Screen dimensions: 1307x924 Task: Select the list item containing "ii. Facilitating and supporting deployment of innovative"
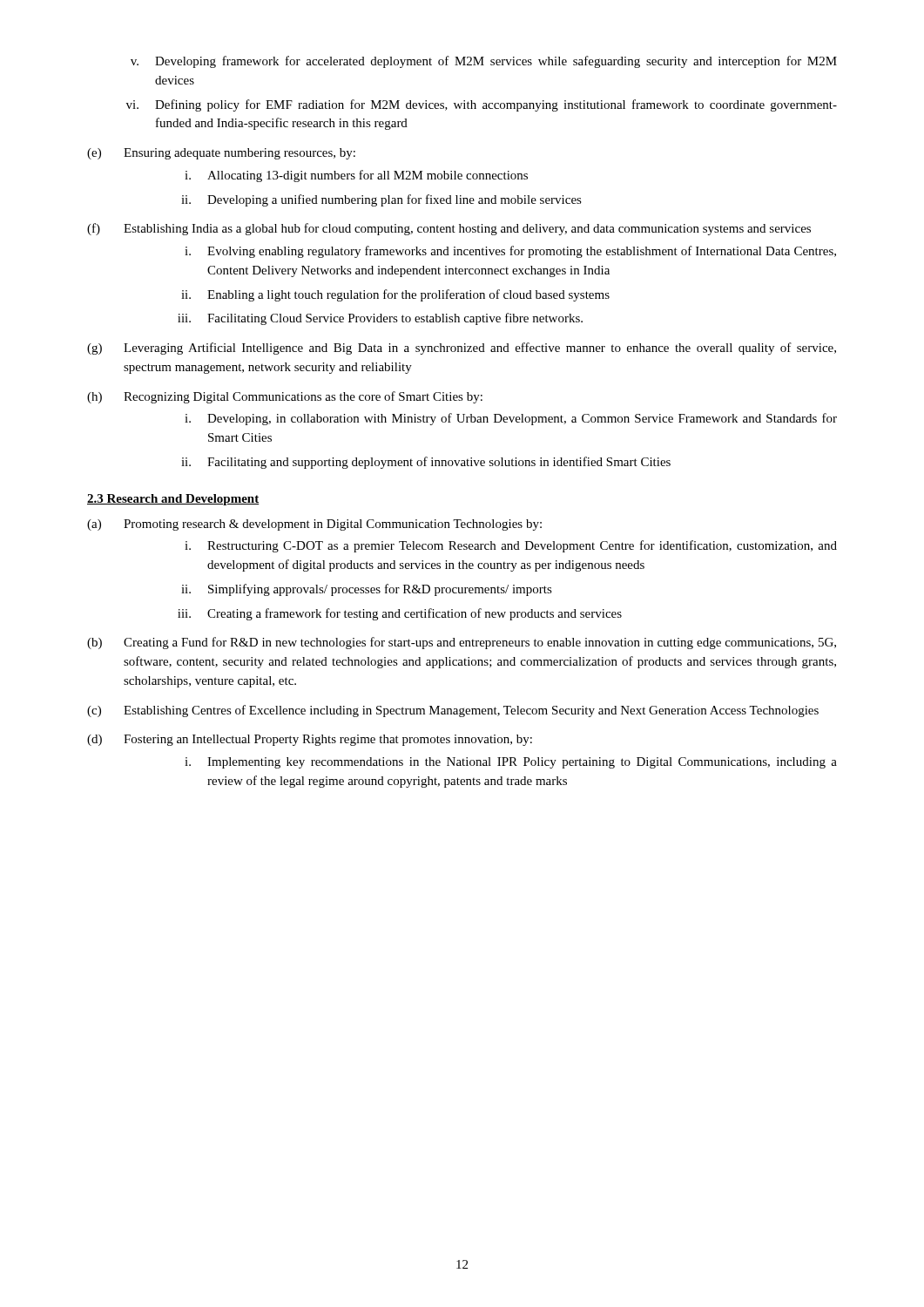tap(488, 462)
